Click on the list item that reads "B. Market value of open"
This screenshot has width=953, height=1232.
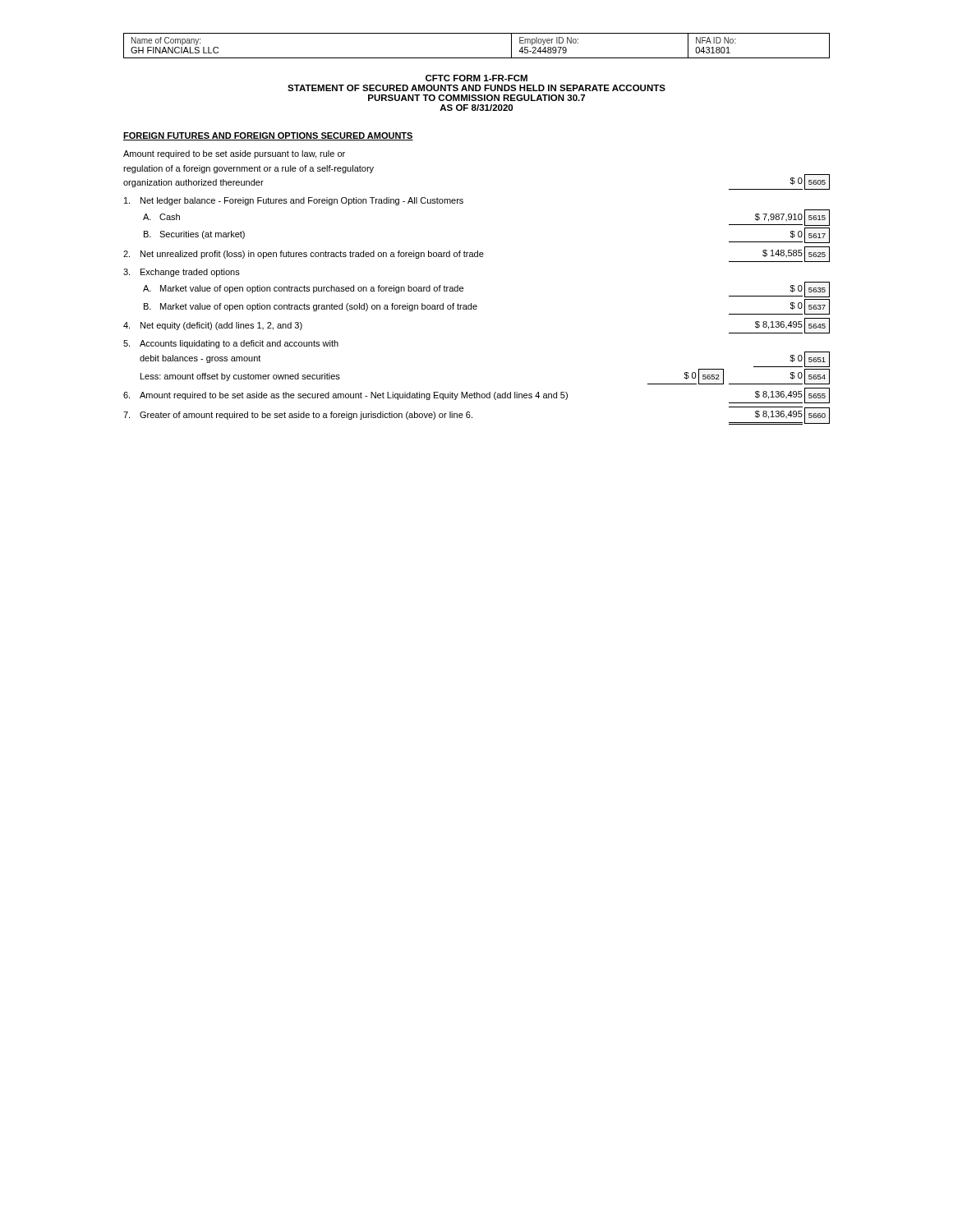click(x=486, y=307)
